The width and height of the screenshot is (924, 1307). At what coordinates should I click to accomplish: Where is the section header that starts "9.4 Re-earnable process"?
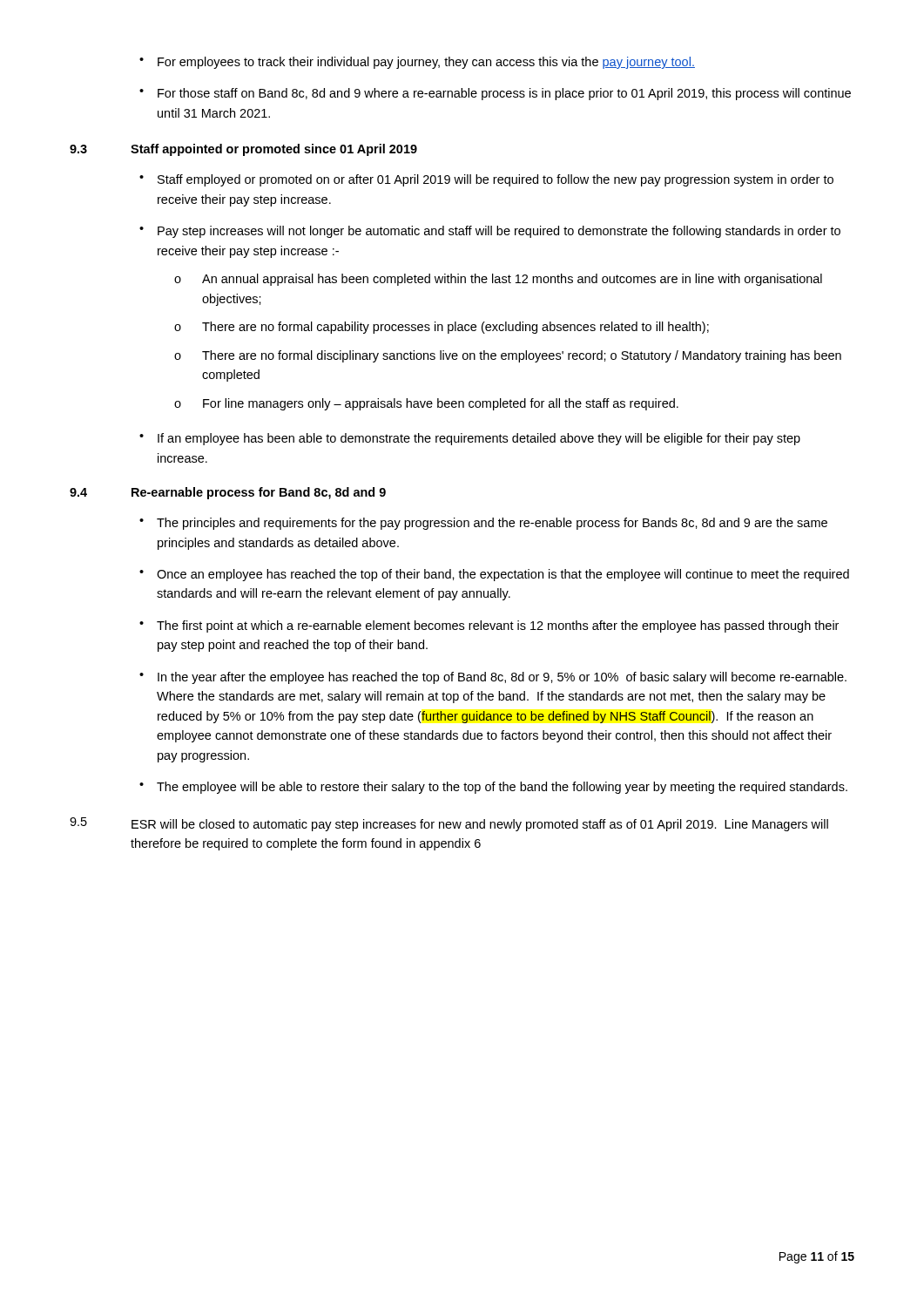pos(228,492)
